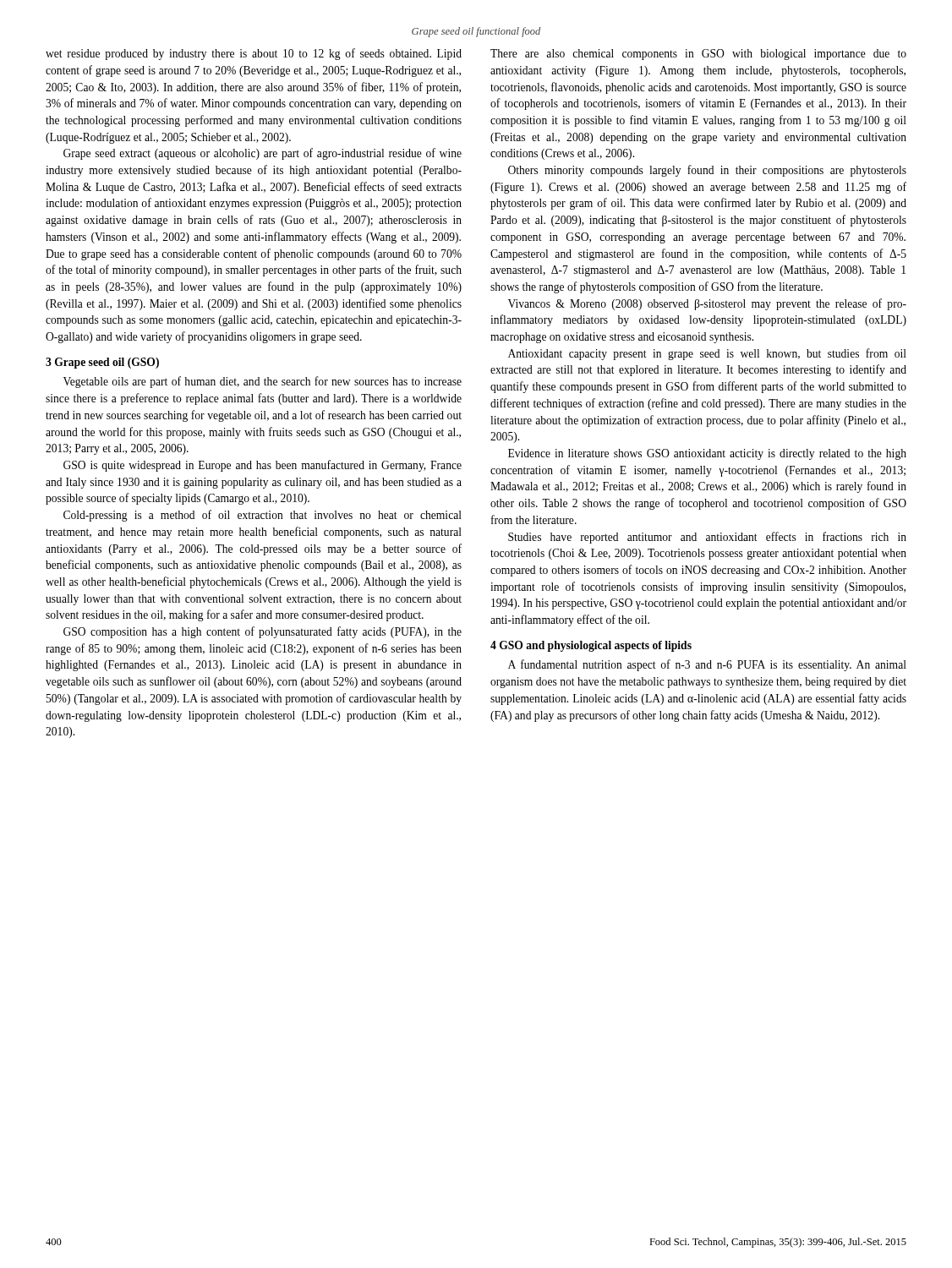Click on the text block containing "wet residue produced by"
This screenshot has height=1268, width=952.
point(254,96)
